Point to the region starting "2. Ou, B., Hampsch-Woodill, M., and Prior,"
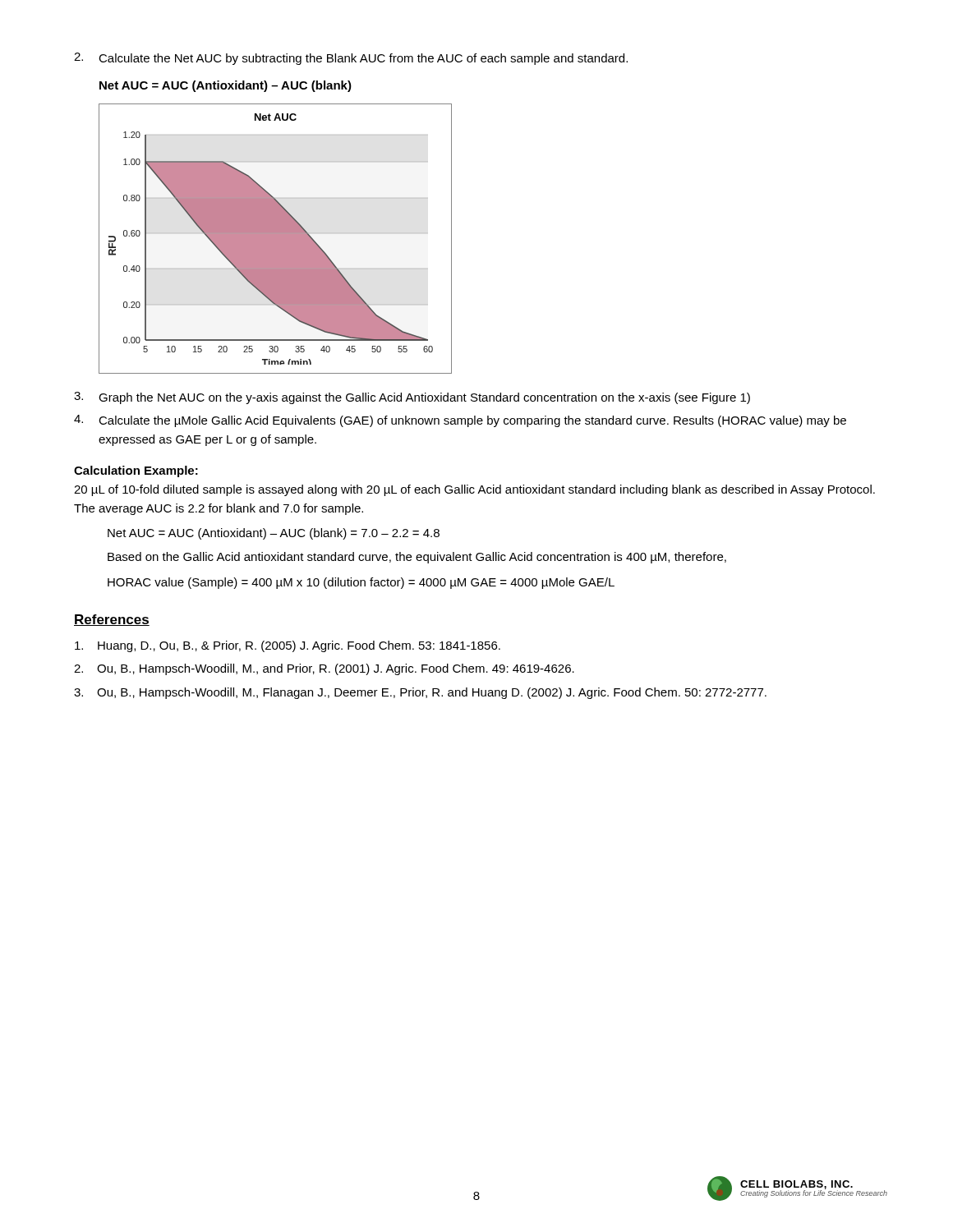Viewport: 953px width, 1232px height. point(324,669)
